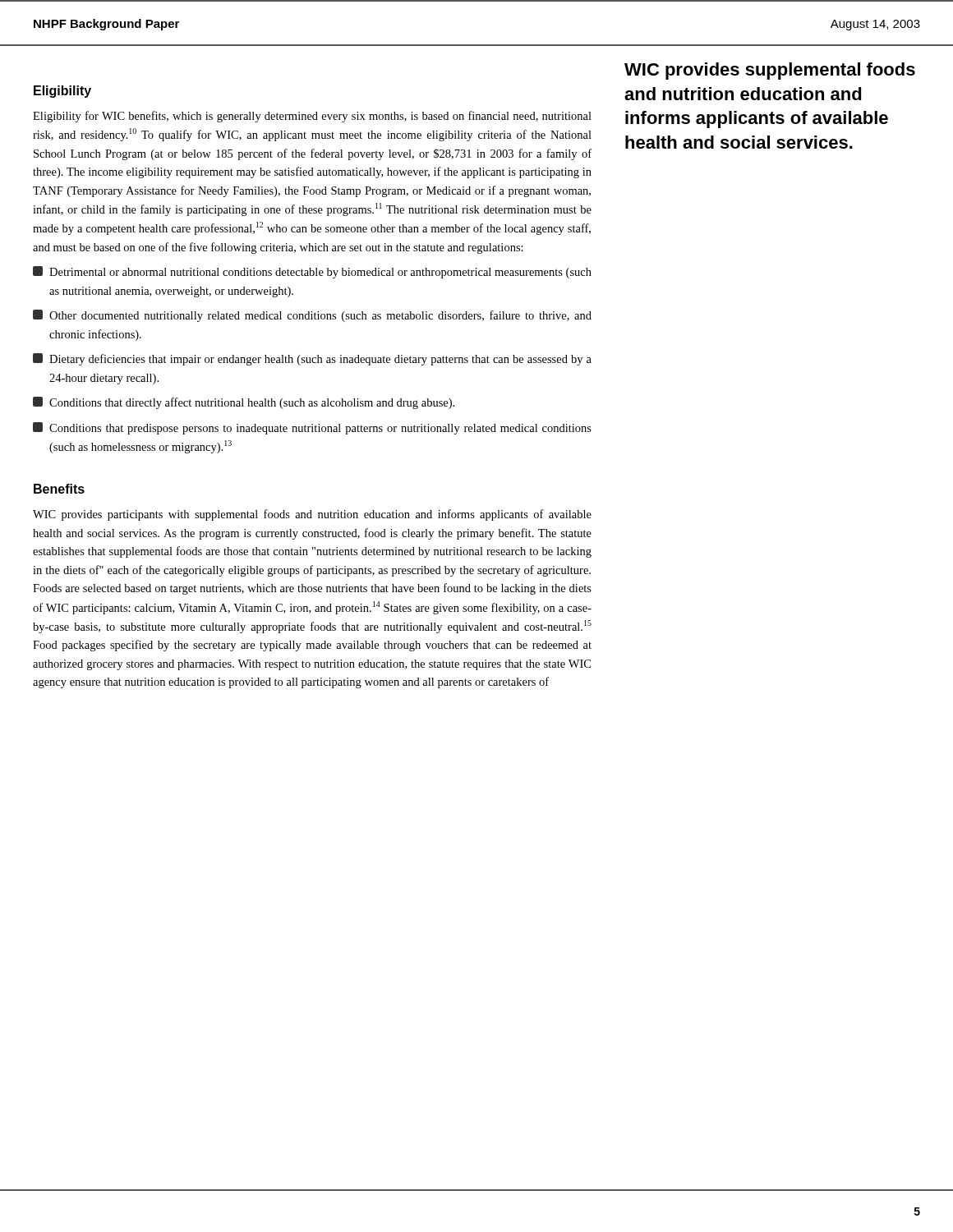Click the passage that begins "Conditions that predispose persons"
This screenshot has width=953, height=1232.
[x=312, y=437]
